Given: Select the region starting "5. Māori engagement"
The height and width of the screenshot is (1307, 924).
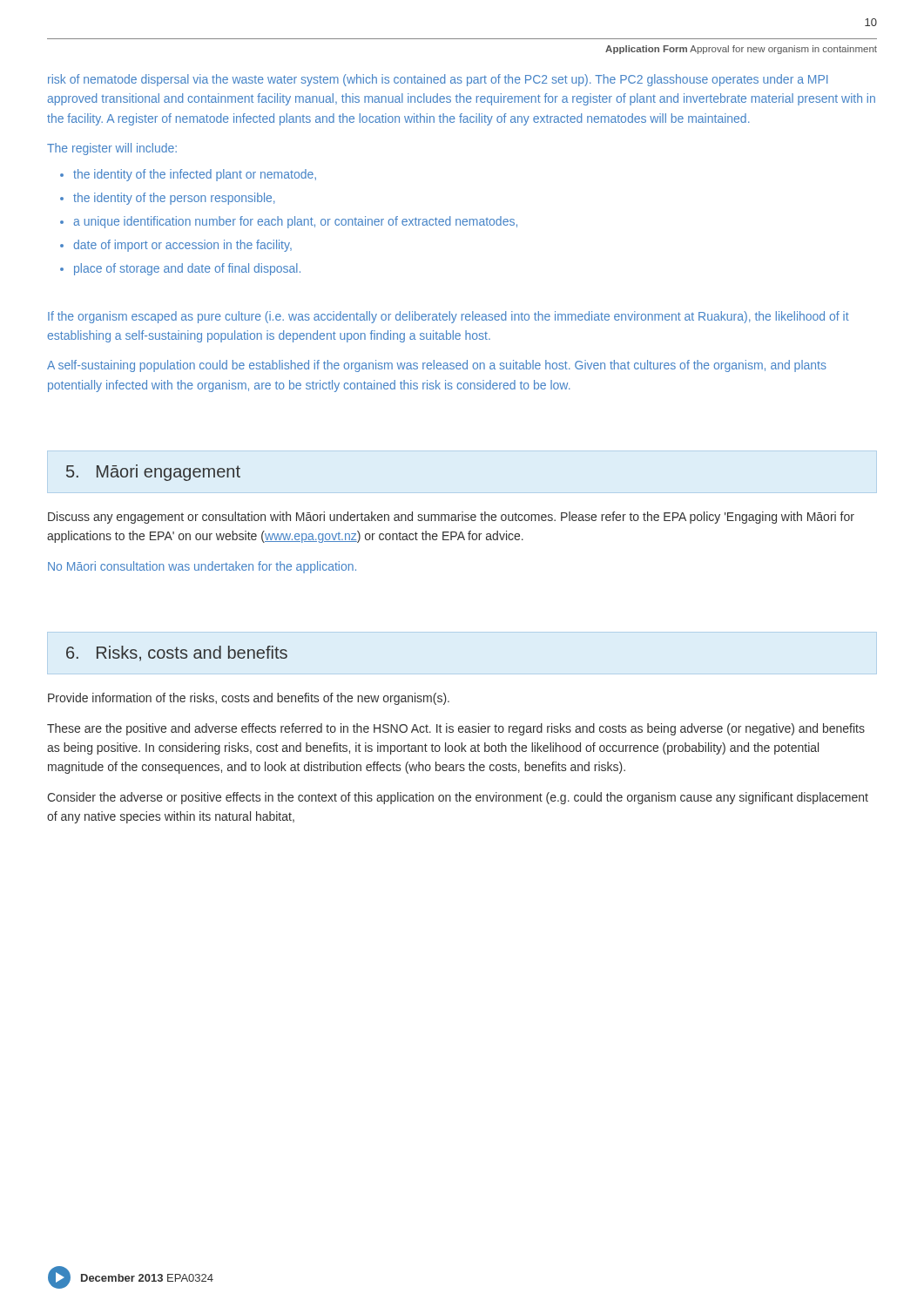Looking at the screenshot, I should pyautogui.click(x=153, y=473).
